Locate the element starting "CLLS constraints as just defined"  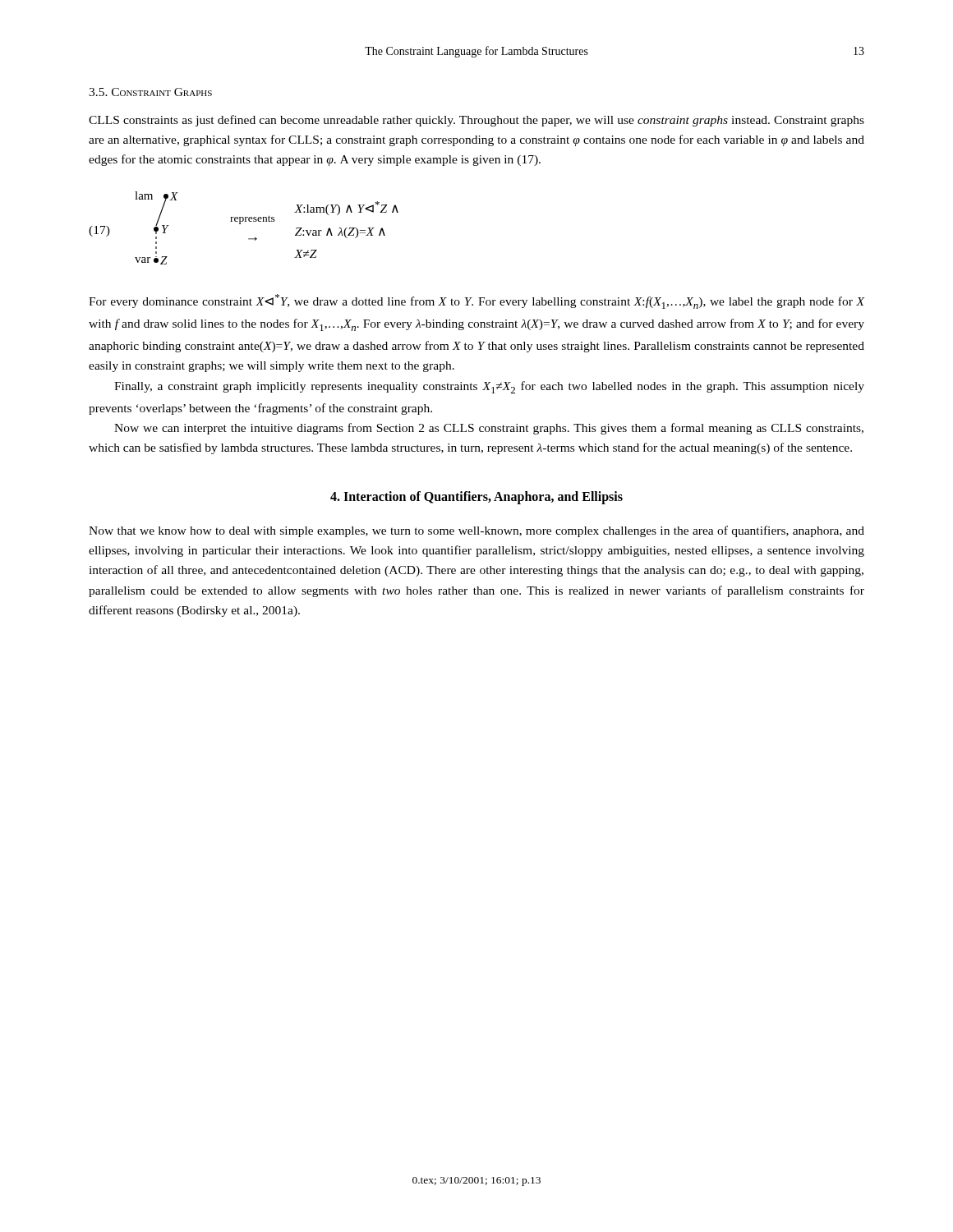[x=476, y=139]
